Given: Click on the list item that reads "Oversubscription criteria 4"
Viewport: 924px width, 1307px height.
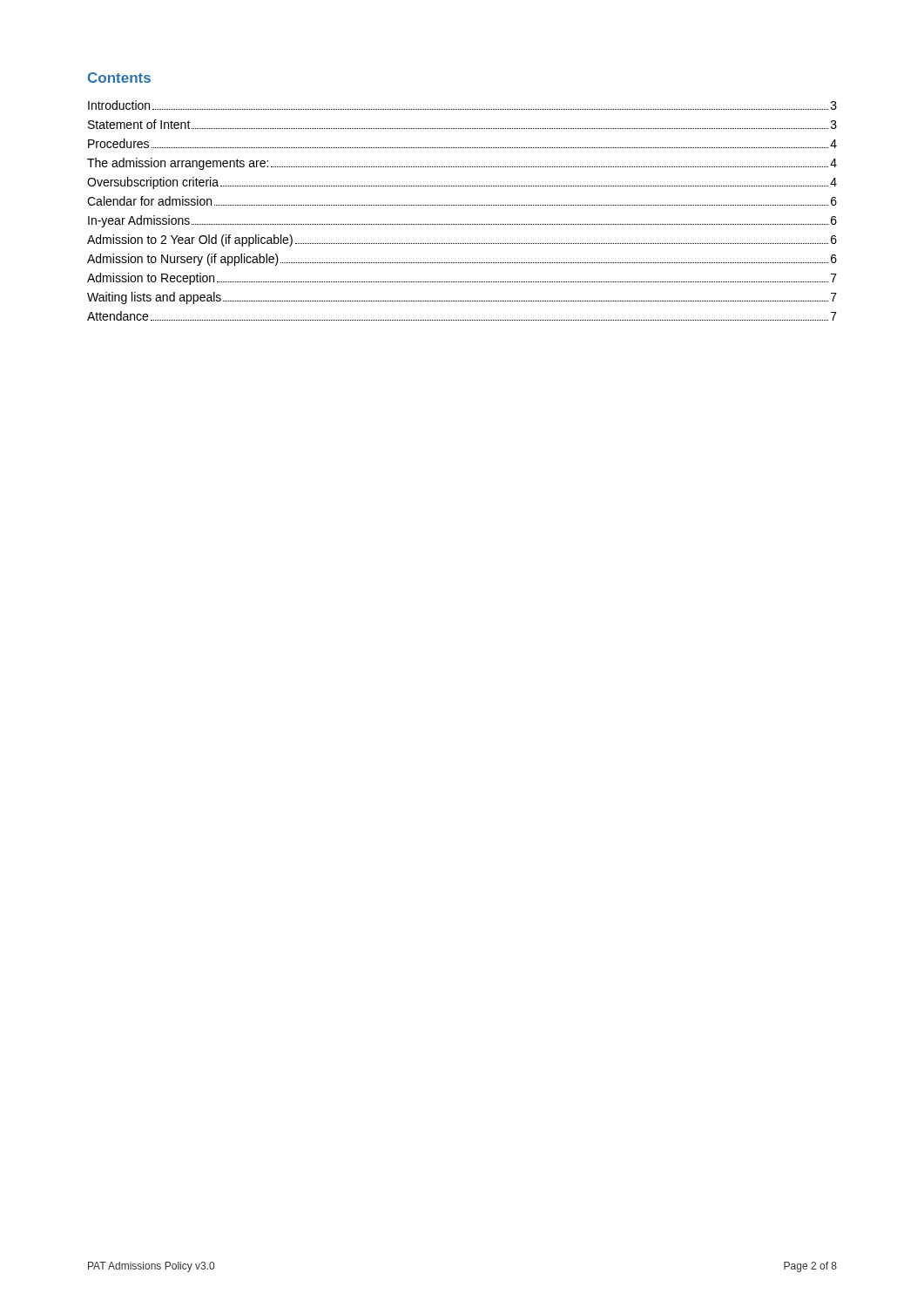Looking at the screenshot, I should point(462,182).
